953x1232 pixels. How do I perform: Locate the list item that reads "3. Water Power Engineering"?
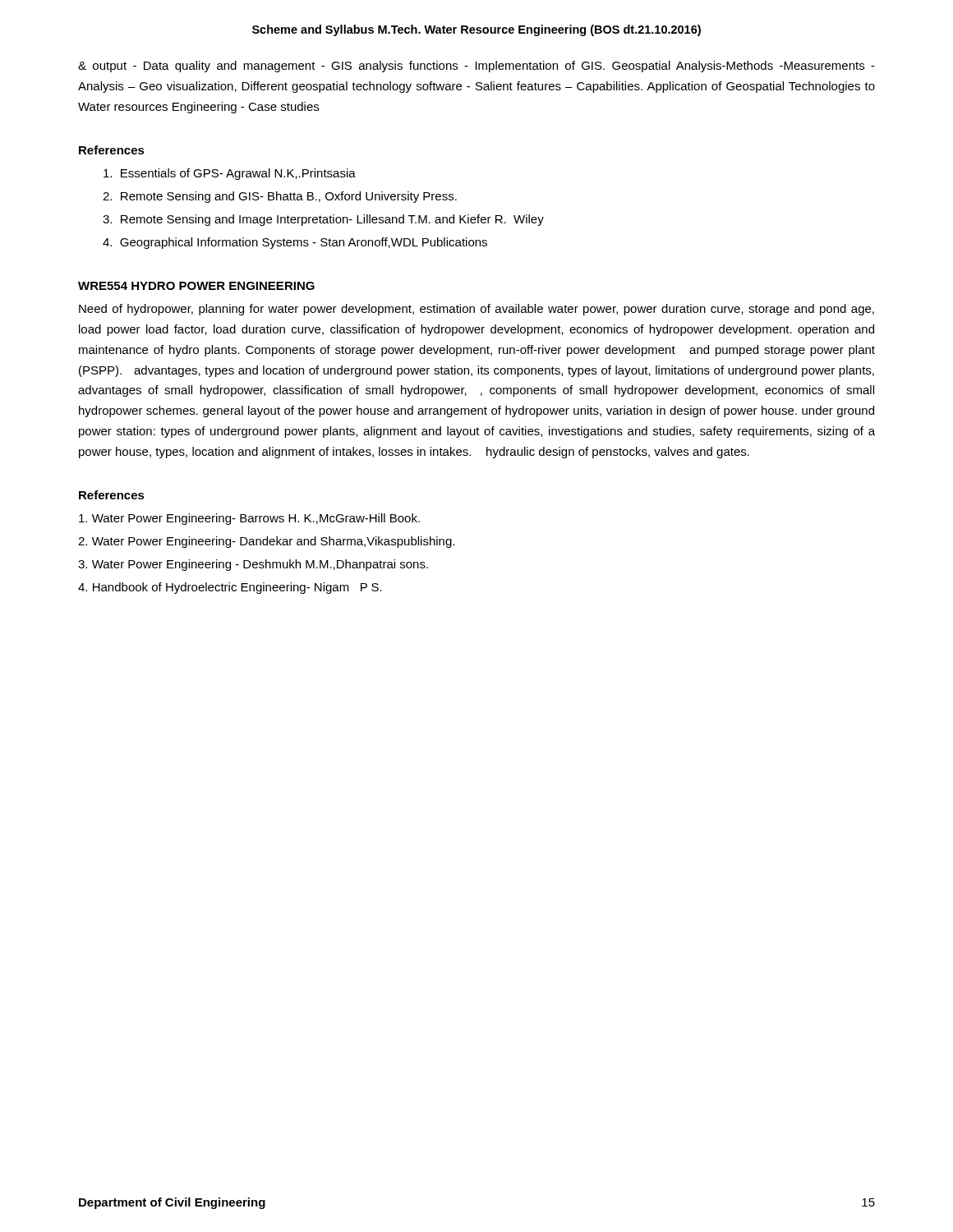pyautogui.click(x=253, y=564)
